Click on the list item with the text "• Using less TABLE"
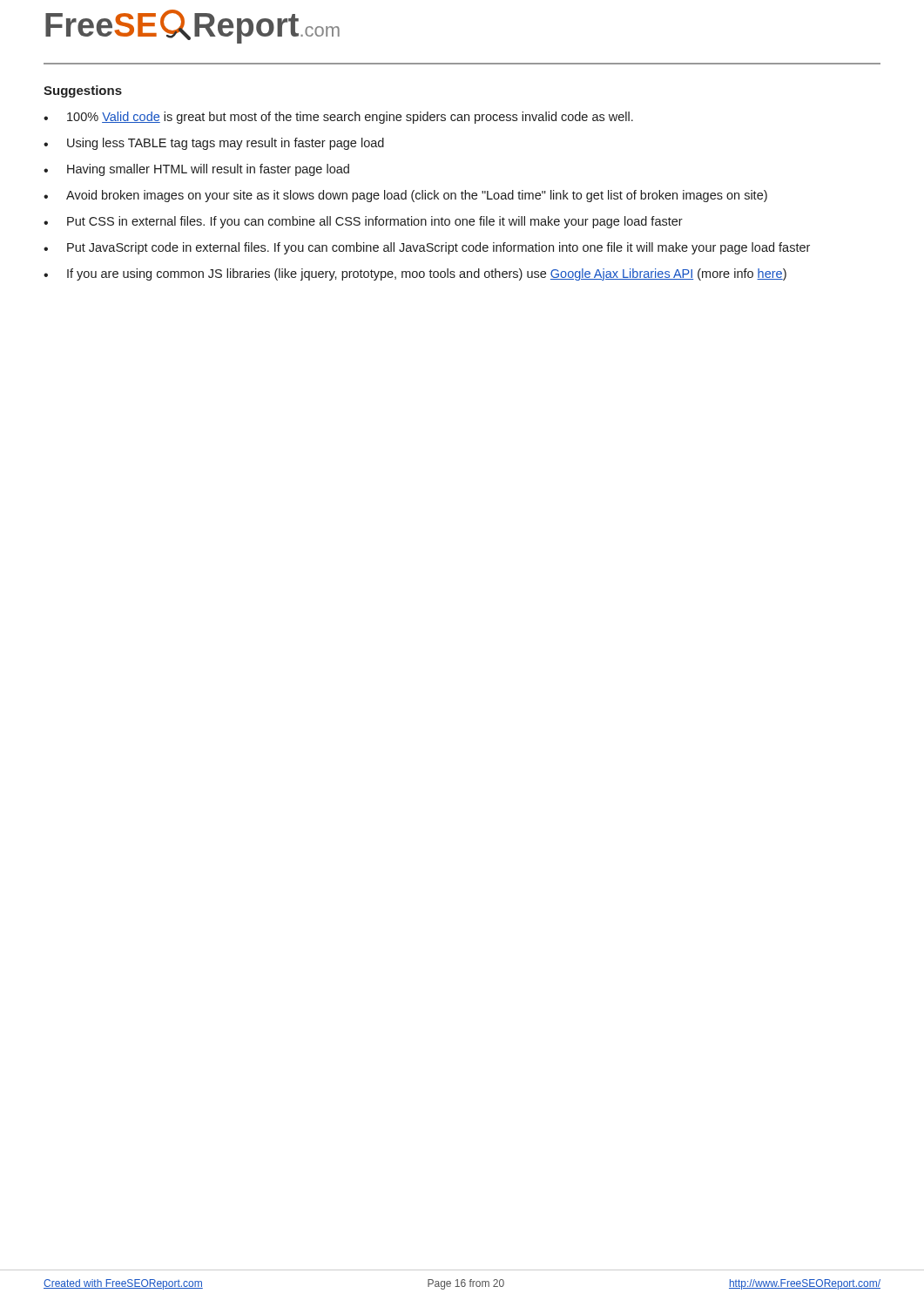Screen dimensions: 1307x924 214,144
